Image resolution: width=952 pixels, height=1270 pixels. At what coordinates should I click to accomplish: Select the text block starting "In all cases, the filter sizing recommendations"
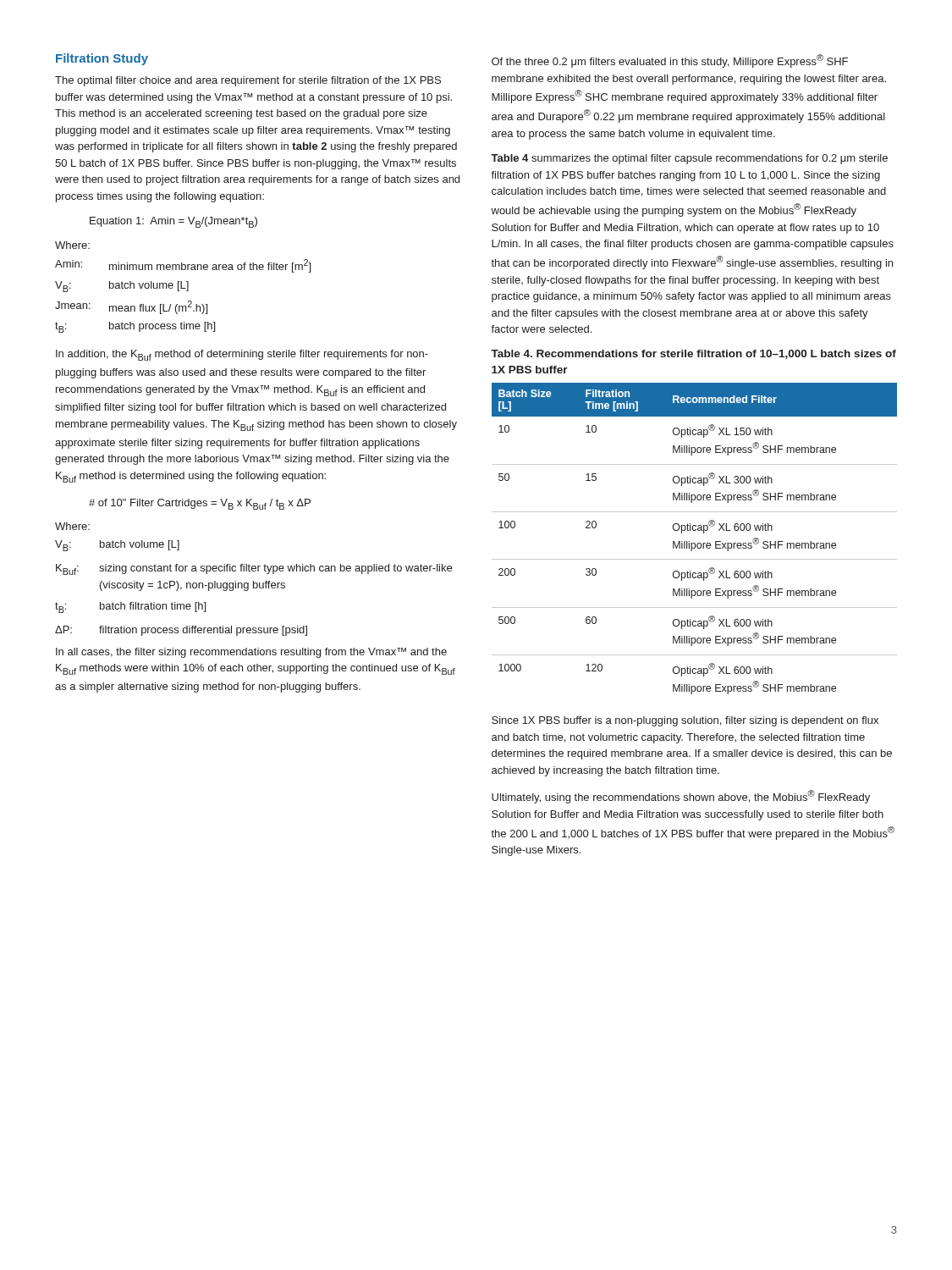[x=258, y=669]
